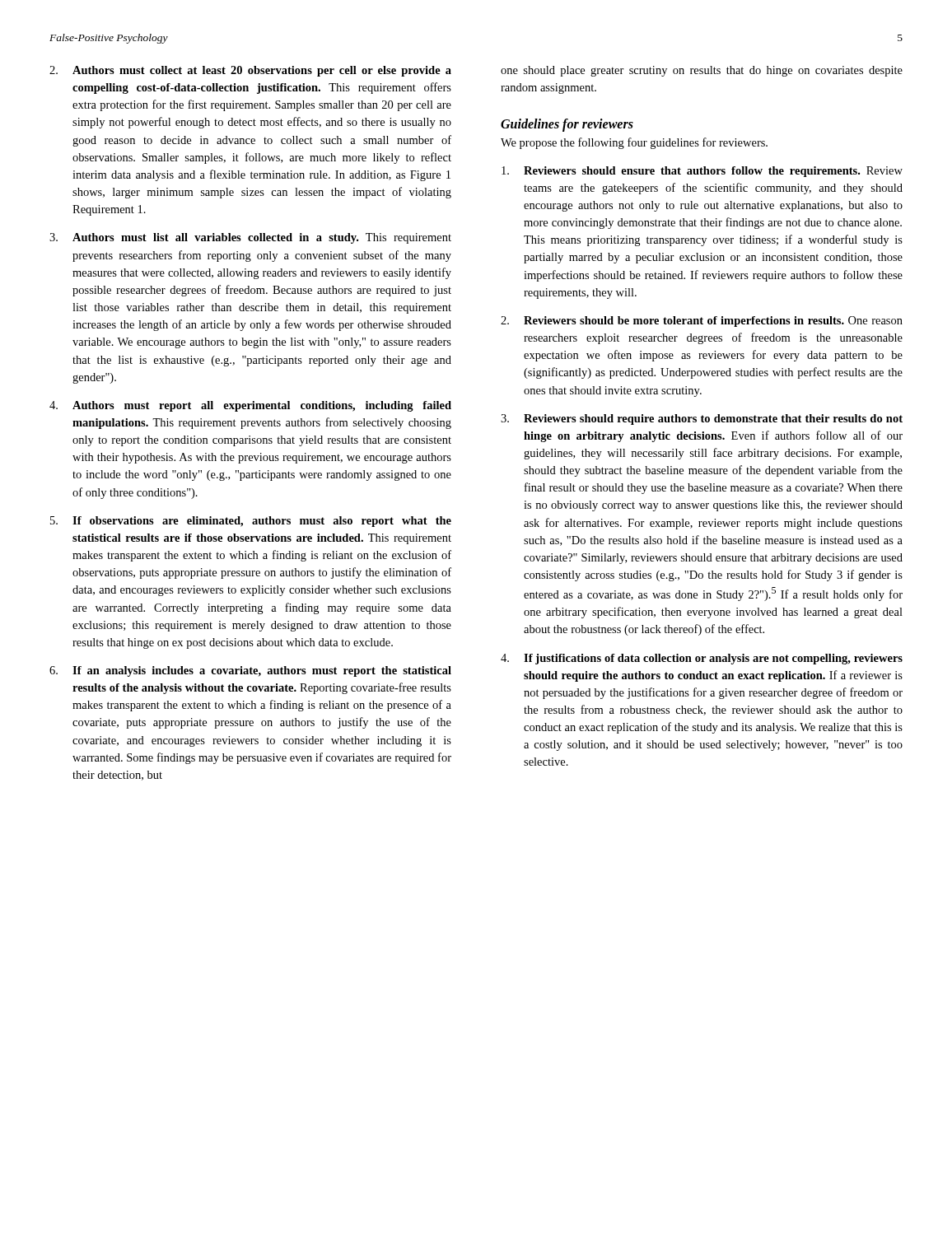The width and height of the screenshot is (952, 1235).
Task: Select the block starting "6. If an analysis includes"
Action: click(250, 723)
